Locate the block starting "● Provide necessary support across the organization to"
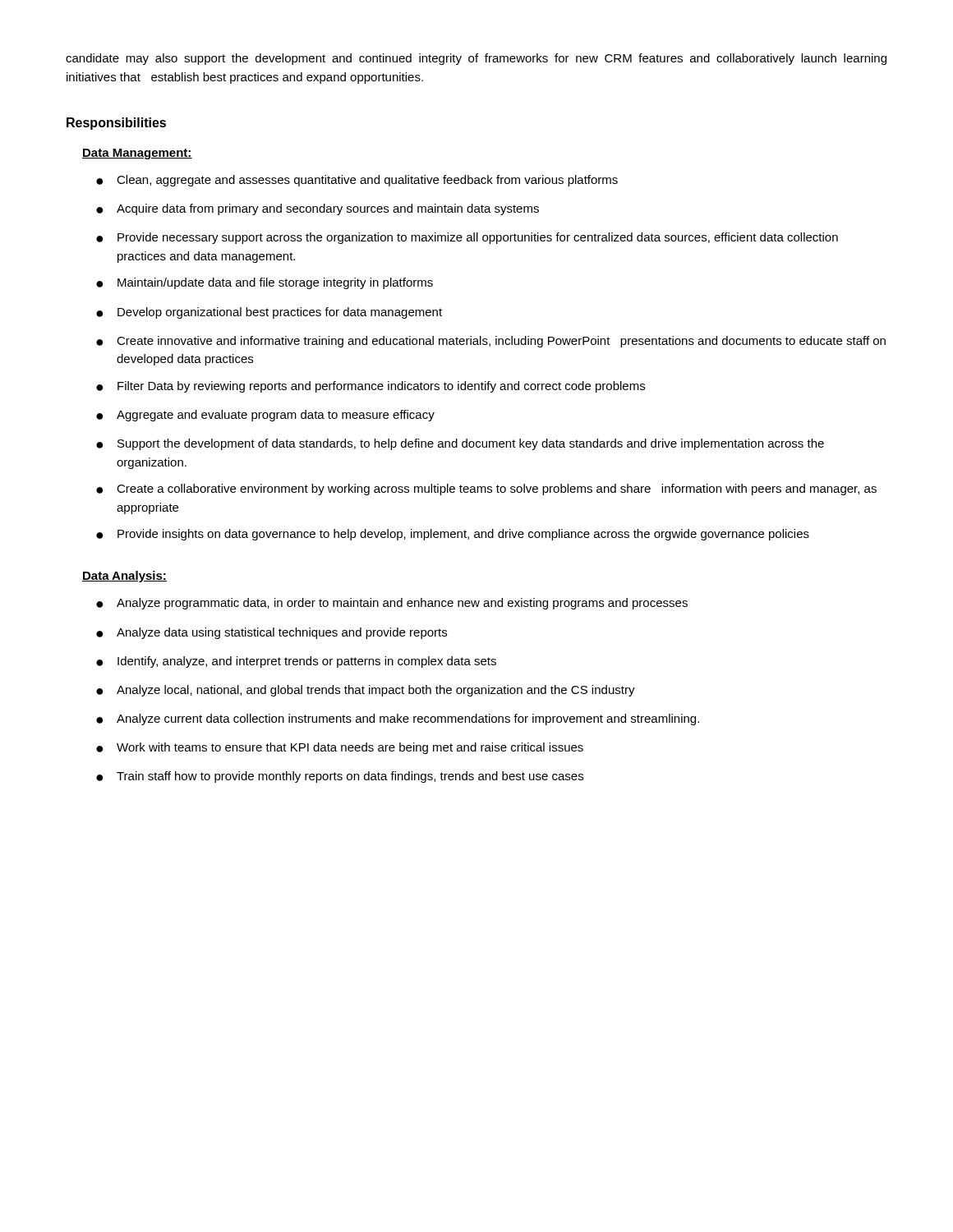Image resolution: width=953 pixels, height=1232 pixels. point(491,247)
